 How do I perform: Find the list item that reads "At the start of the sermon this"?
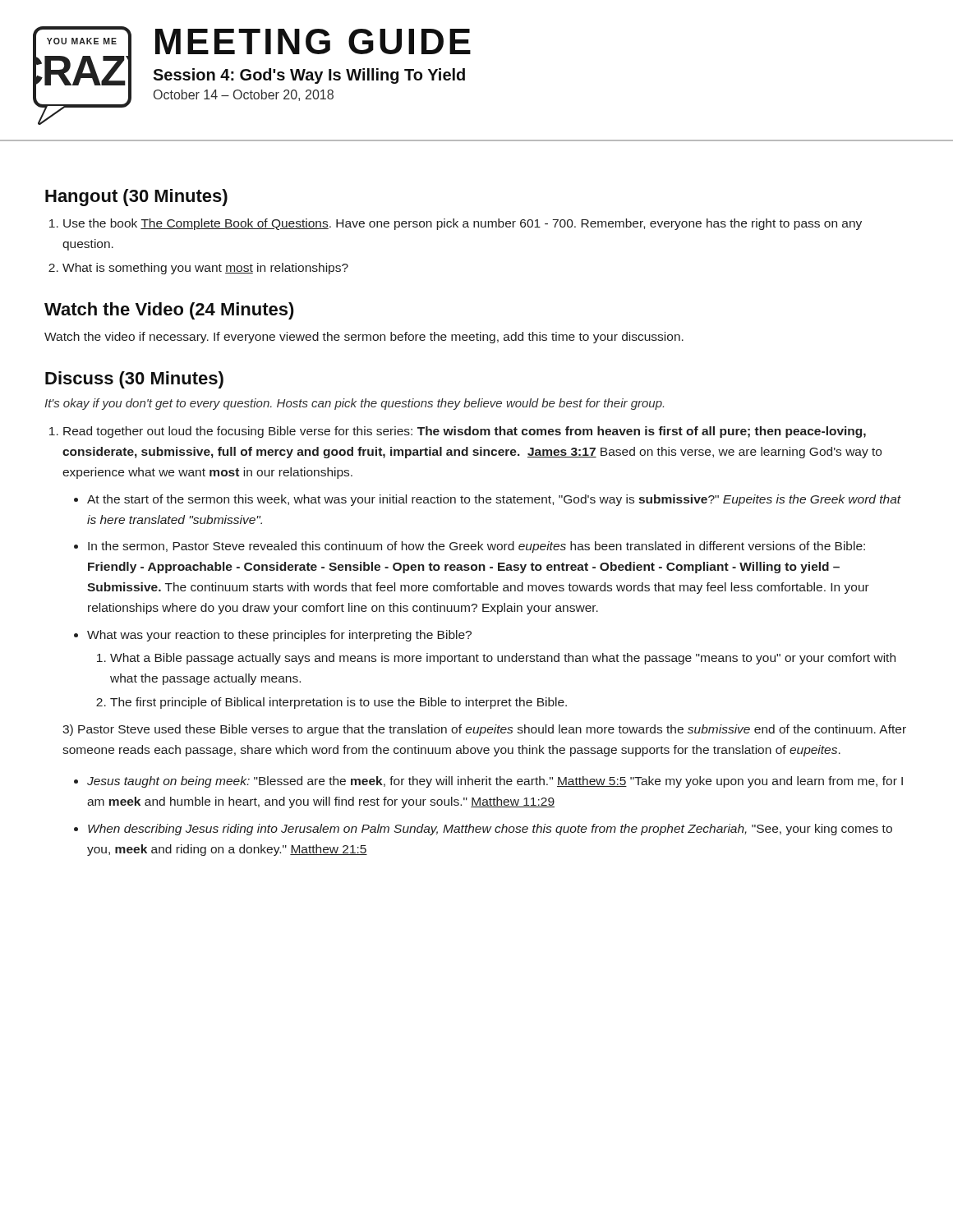click(x=494, y=509)
